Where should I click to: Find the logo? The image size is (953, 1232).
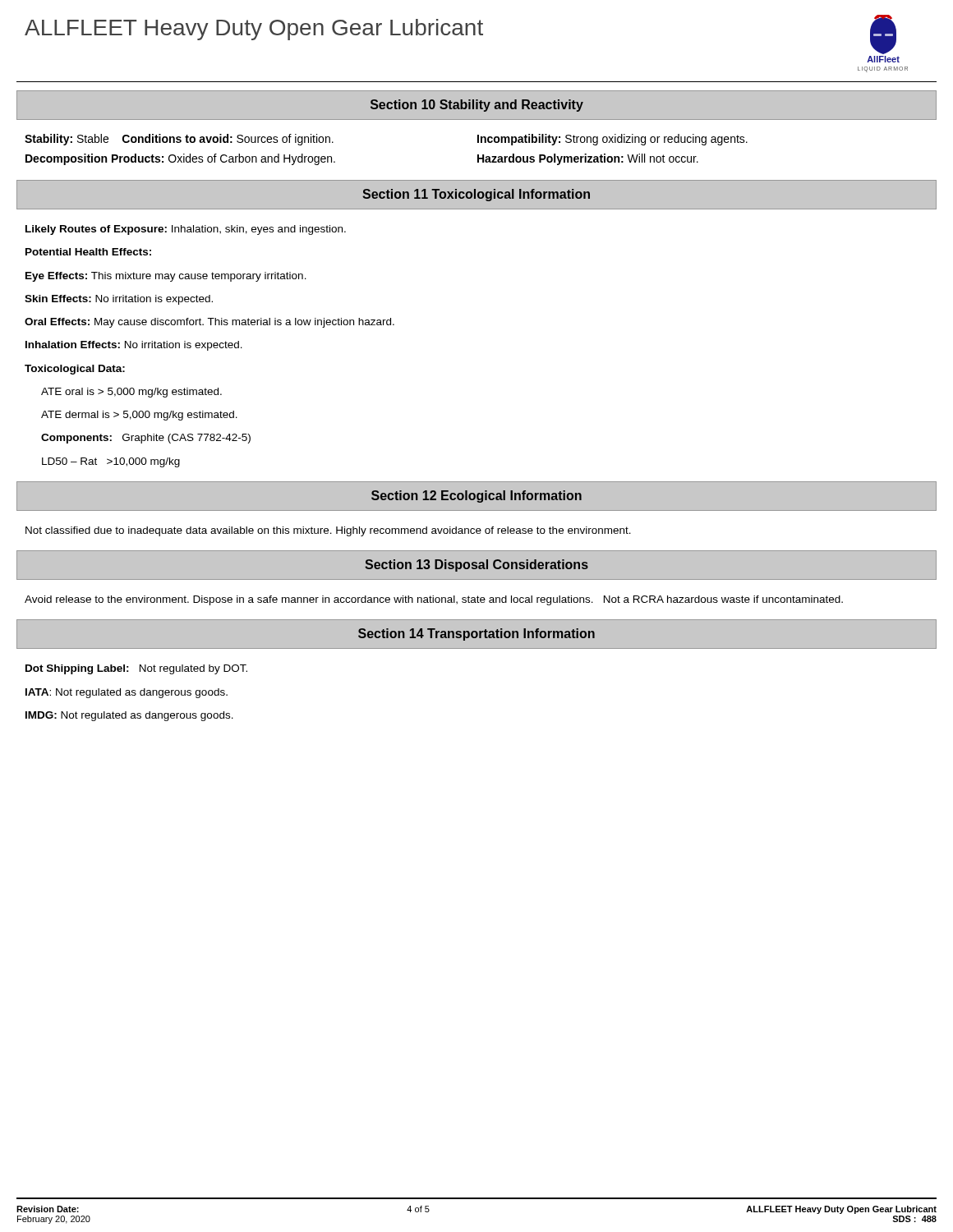coord(883,46)
